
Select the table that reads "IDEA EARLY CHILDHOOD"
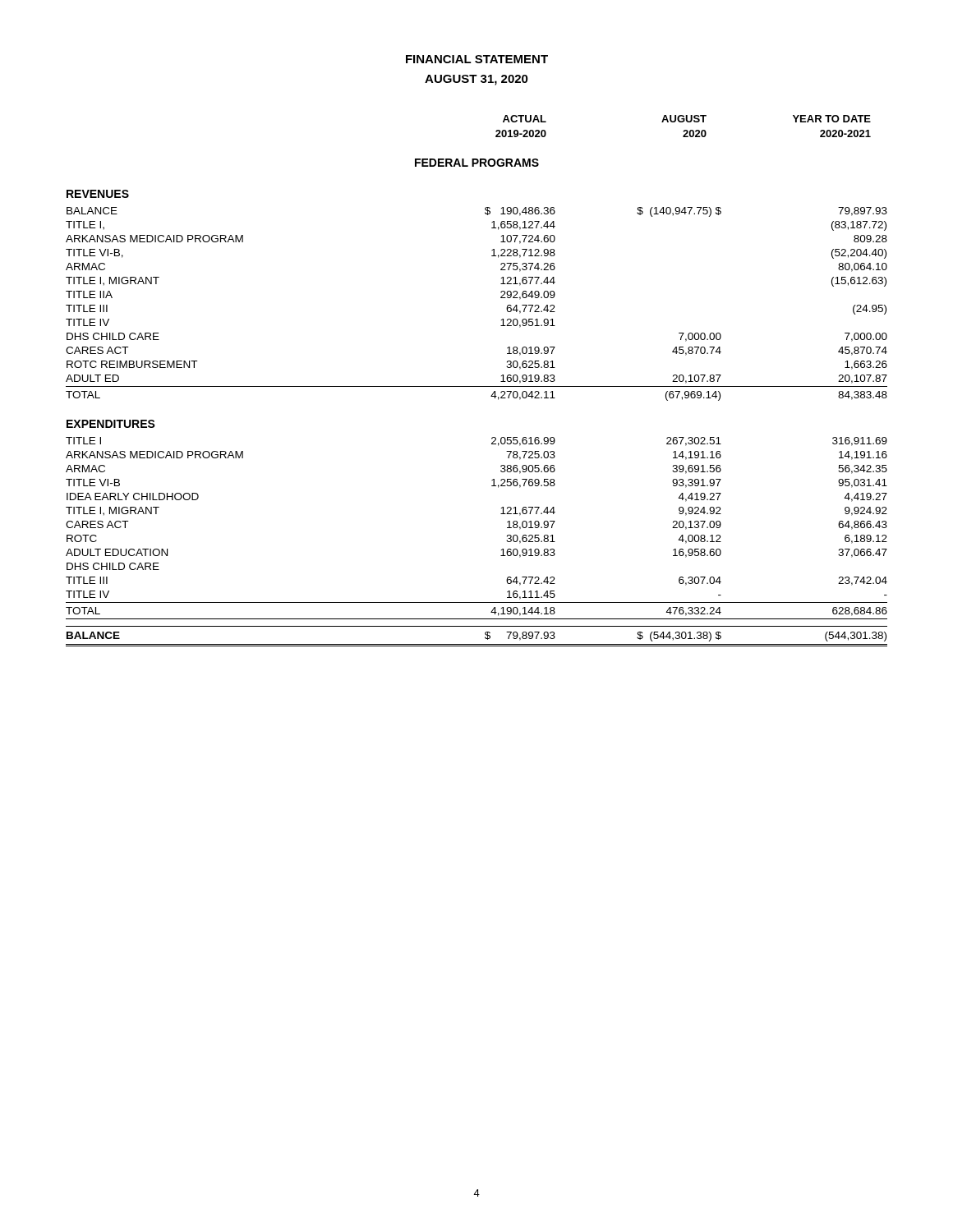(x=476, y=417)
